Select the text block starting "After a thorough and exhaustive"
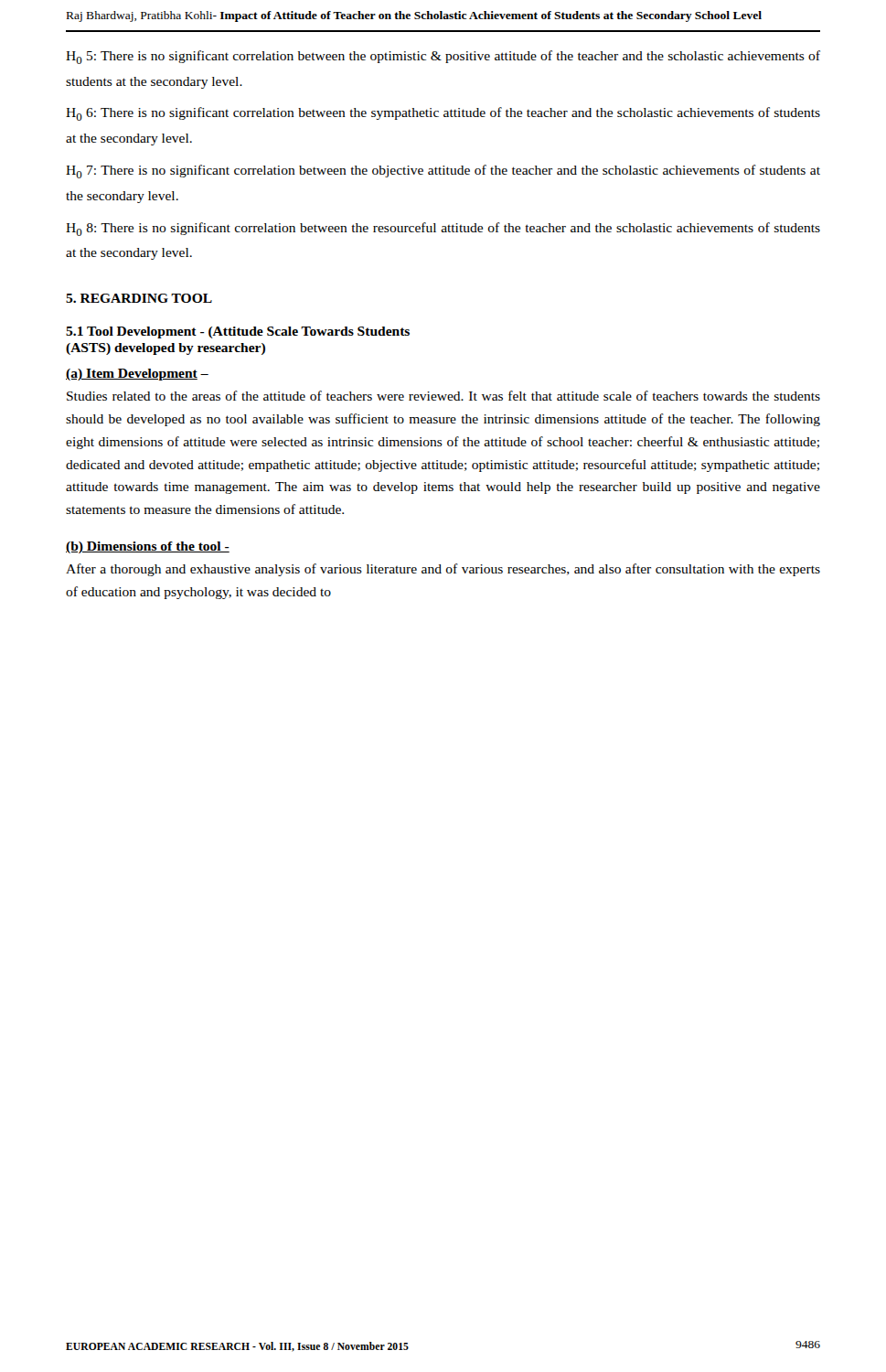Viewport: 886px width, 1372px height. 443,580
